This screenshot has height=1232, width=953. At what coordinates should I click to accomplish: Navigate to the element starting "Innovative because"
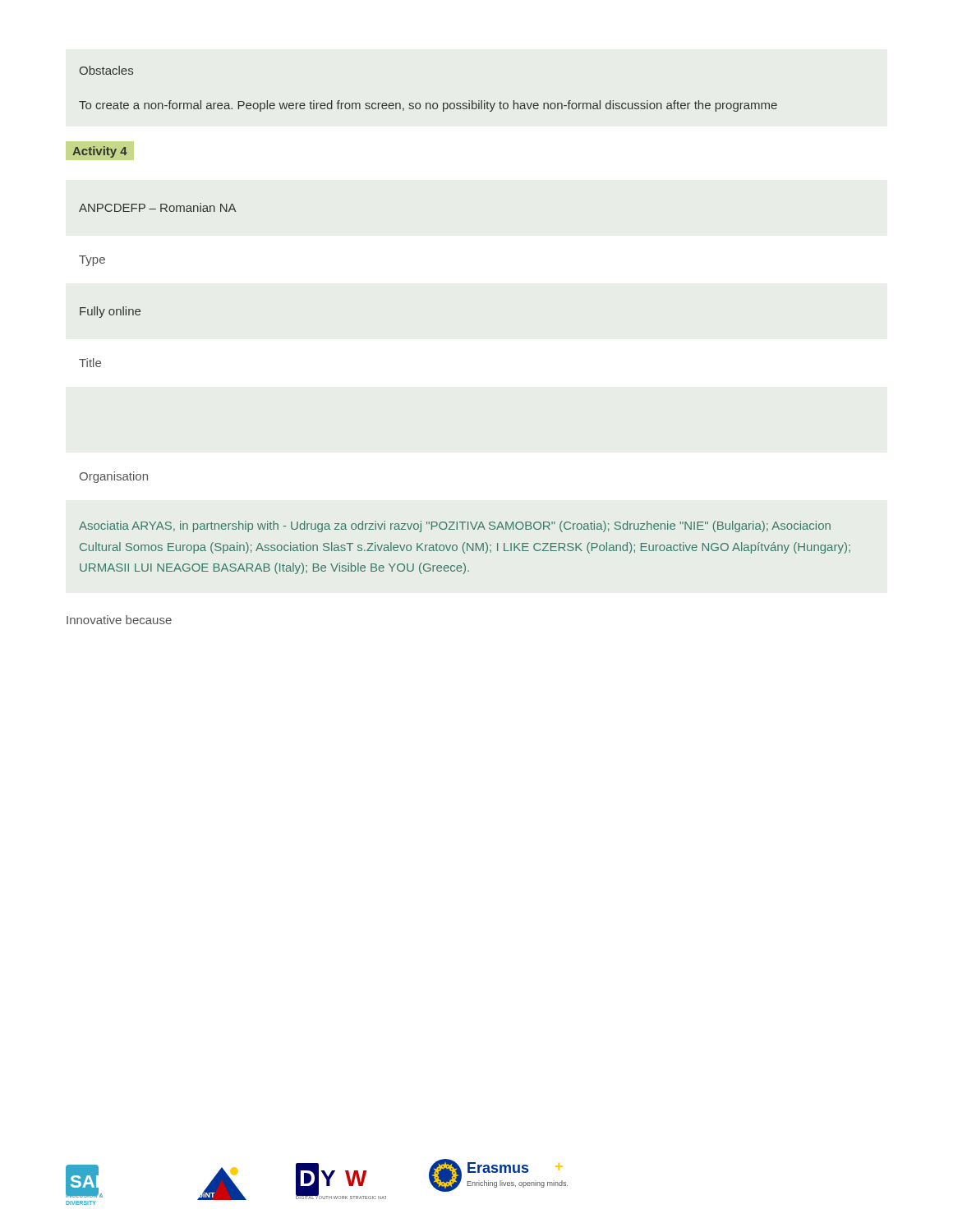click(119, 619)
